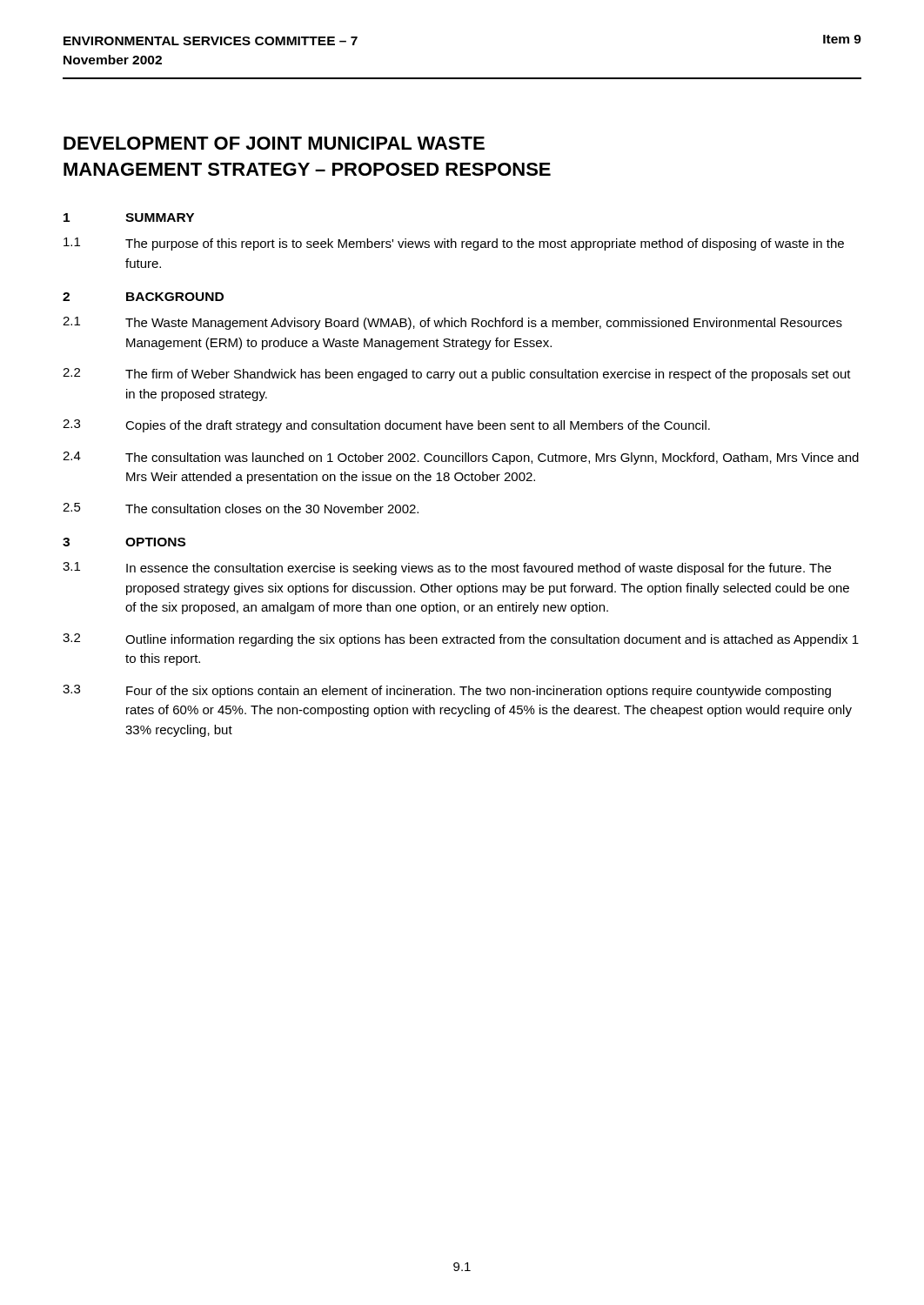Click on the text block that says "4 The consultation"
This screenshot has width=924, height=1305.
(462, 467)
